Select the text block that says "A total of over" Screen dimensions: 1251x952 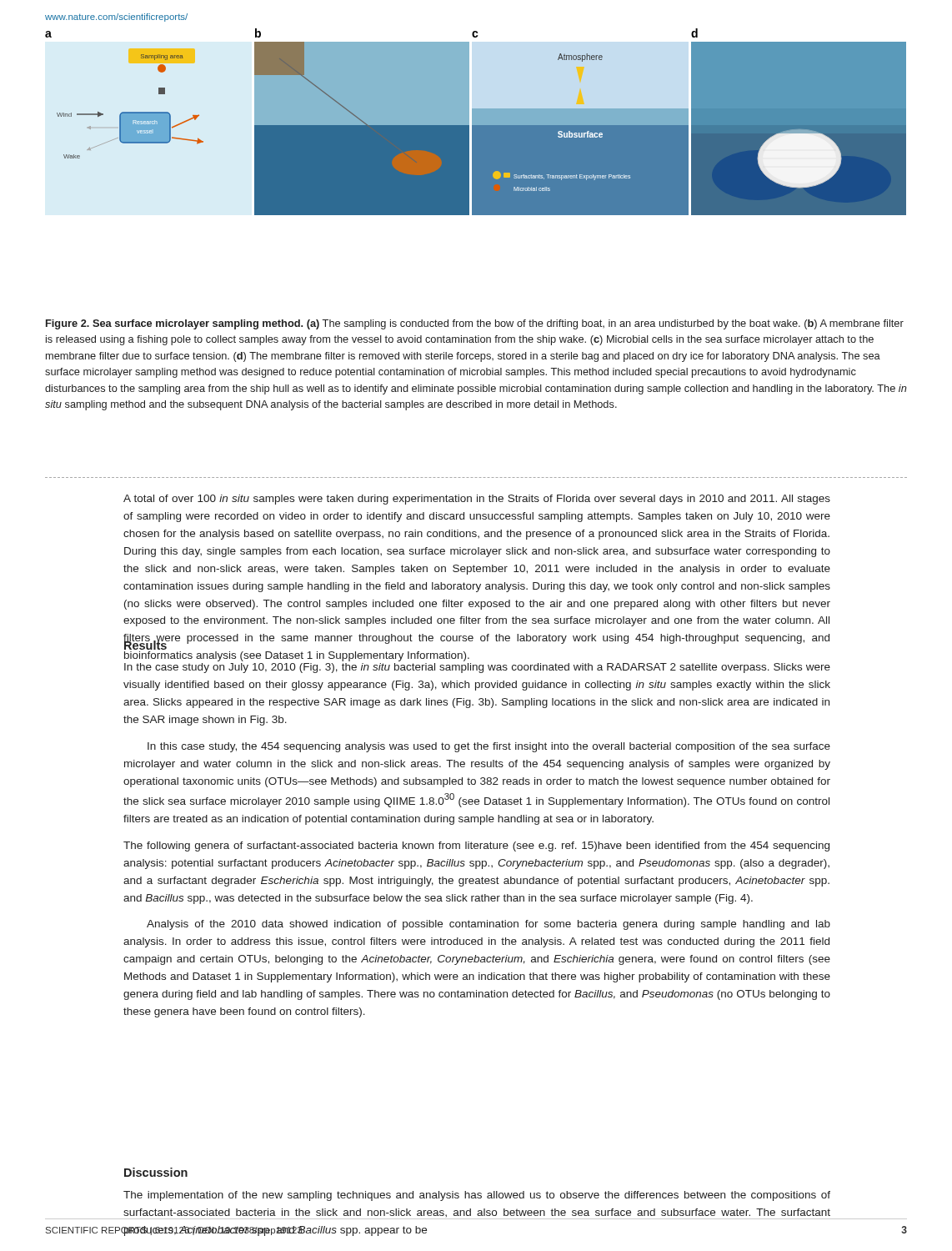477,578
